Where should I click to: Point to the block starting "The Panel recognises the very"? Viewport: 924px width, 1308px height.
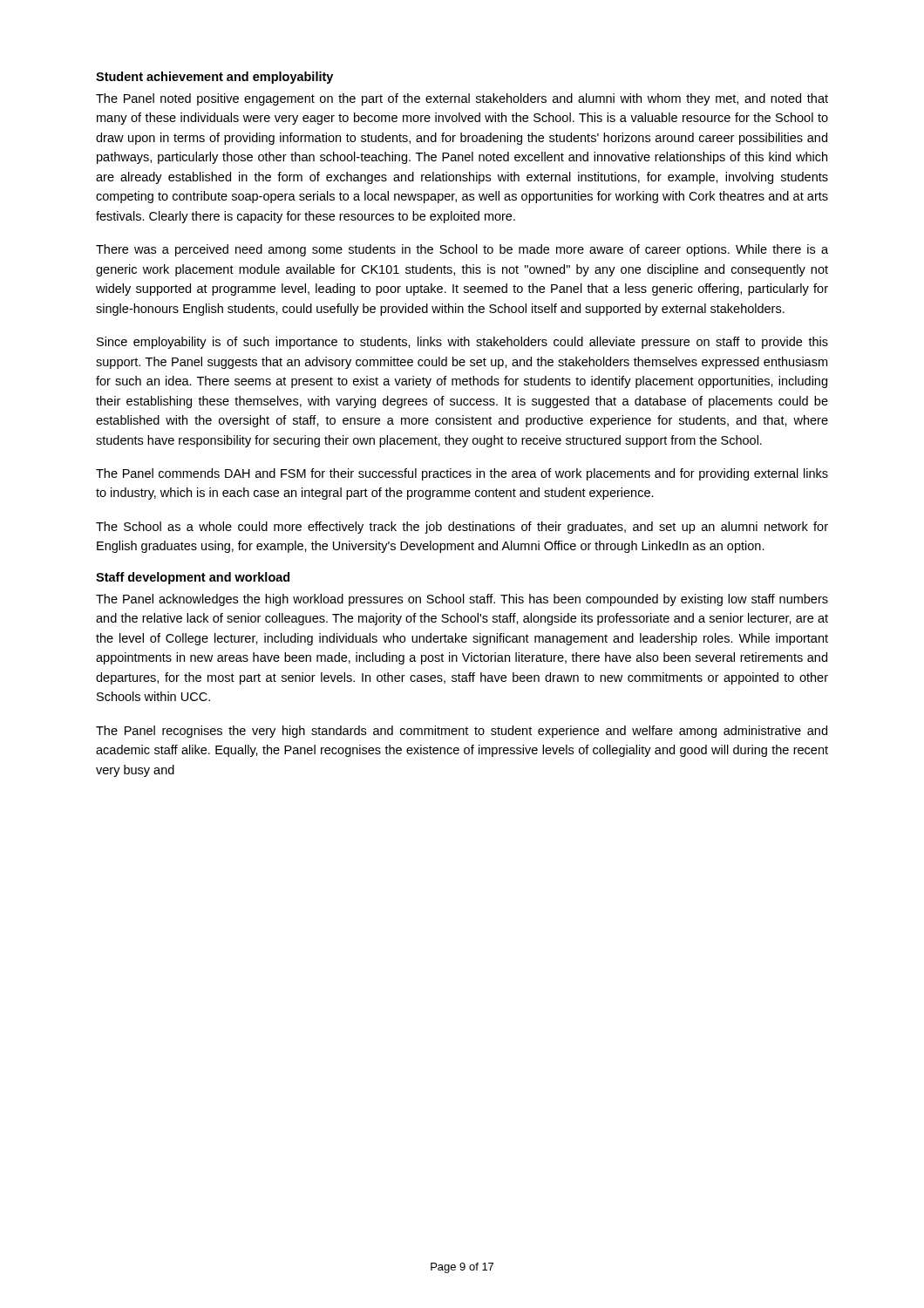[462, 750]
